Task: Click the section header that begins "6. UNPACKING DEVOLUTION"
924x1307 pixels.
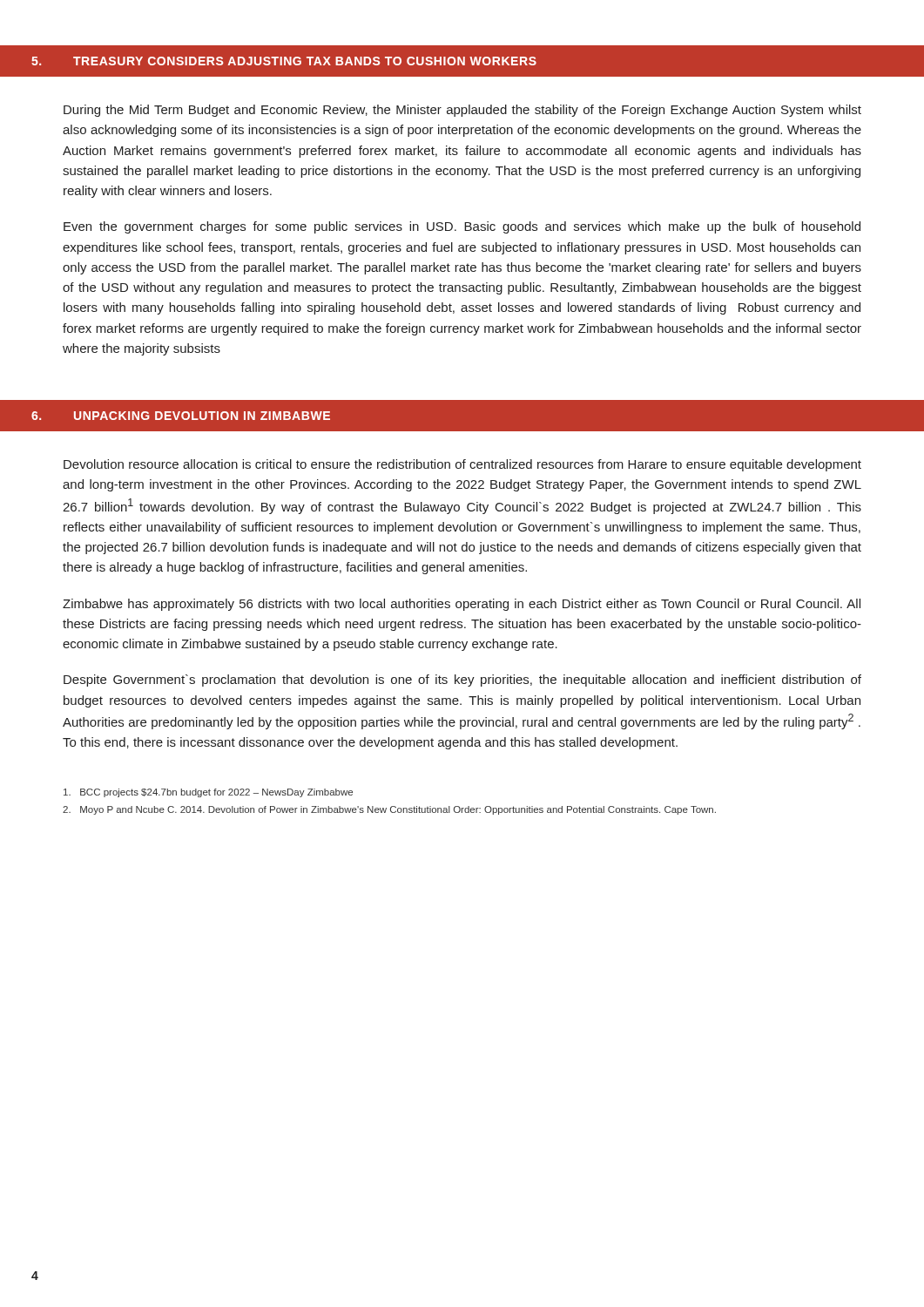Action: coord(181,416)
